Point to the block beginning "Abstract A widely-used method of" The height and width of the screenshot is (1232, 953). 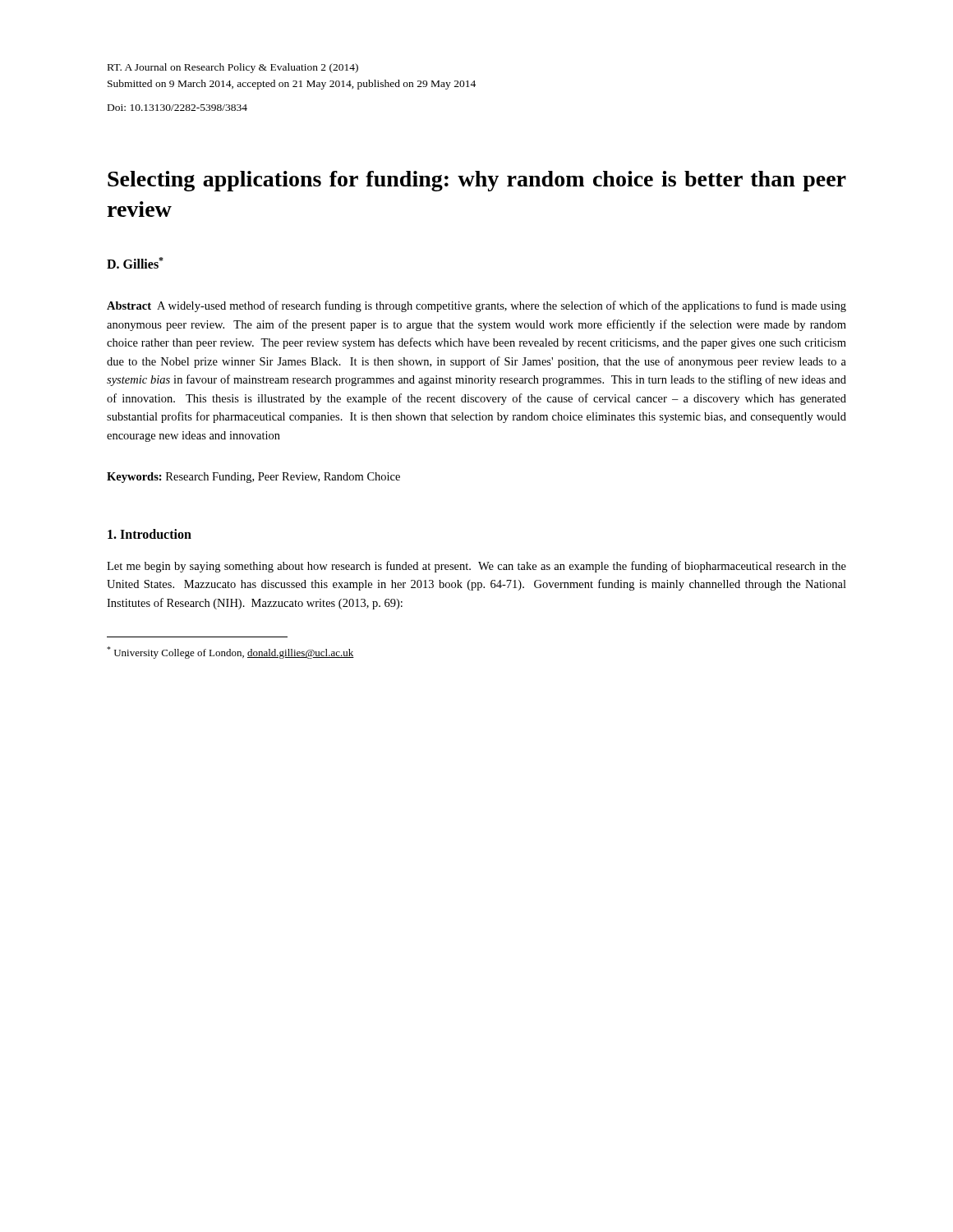coord(476,370)
